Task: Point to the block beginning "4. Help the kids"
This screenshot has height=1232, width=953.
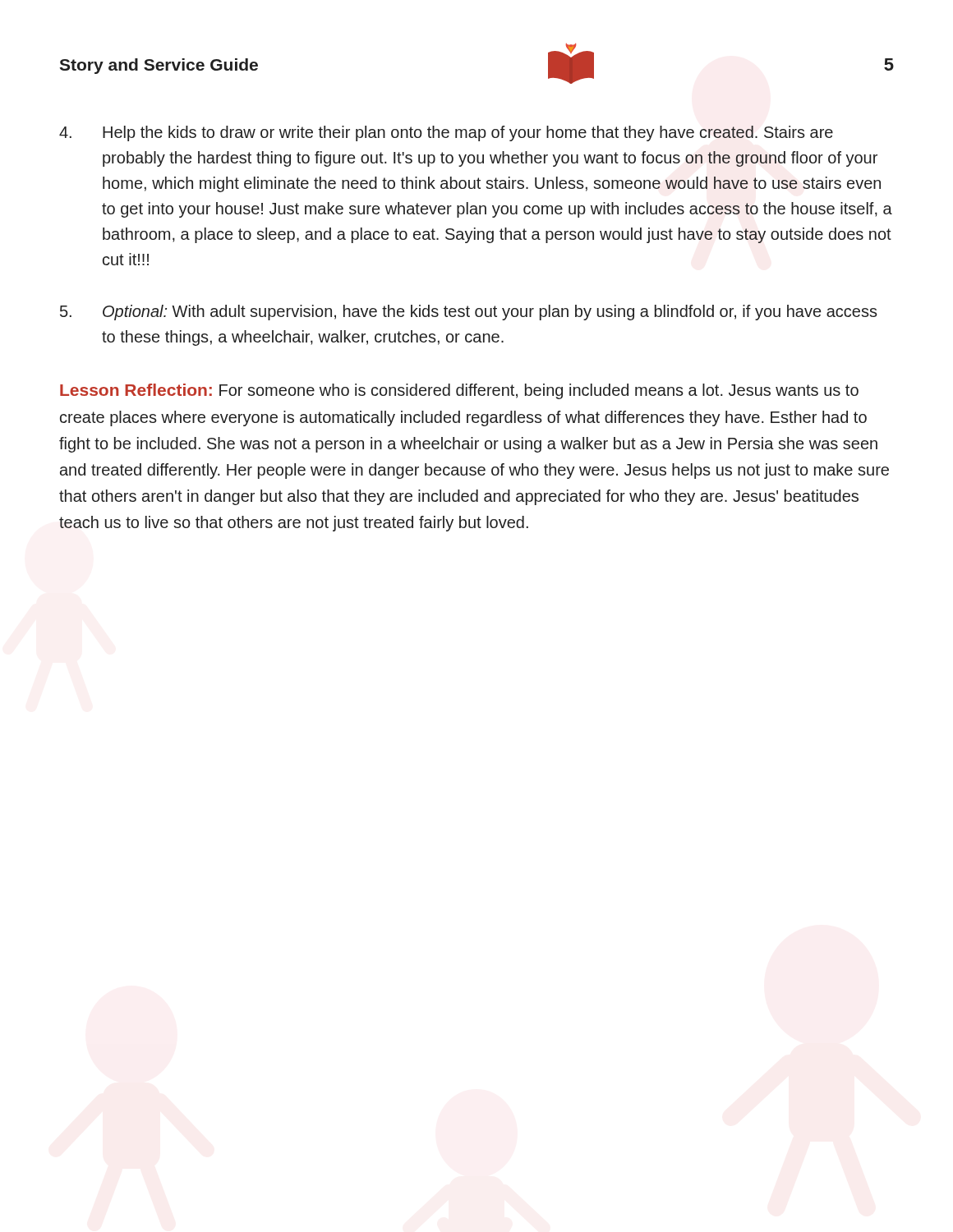Action: [476, 196]
